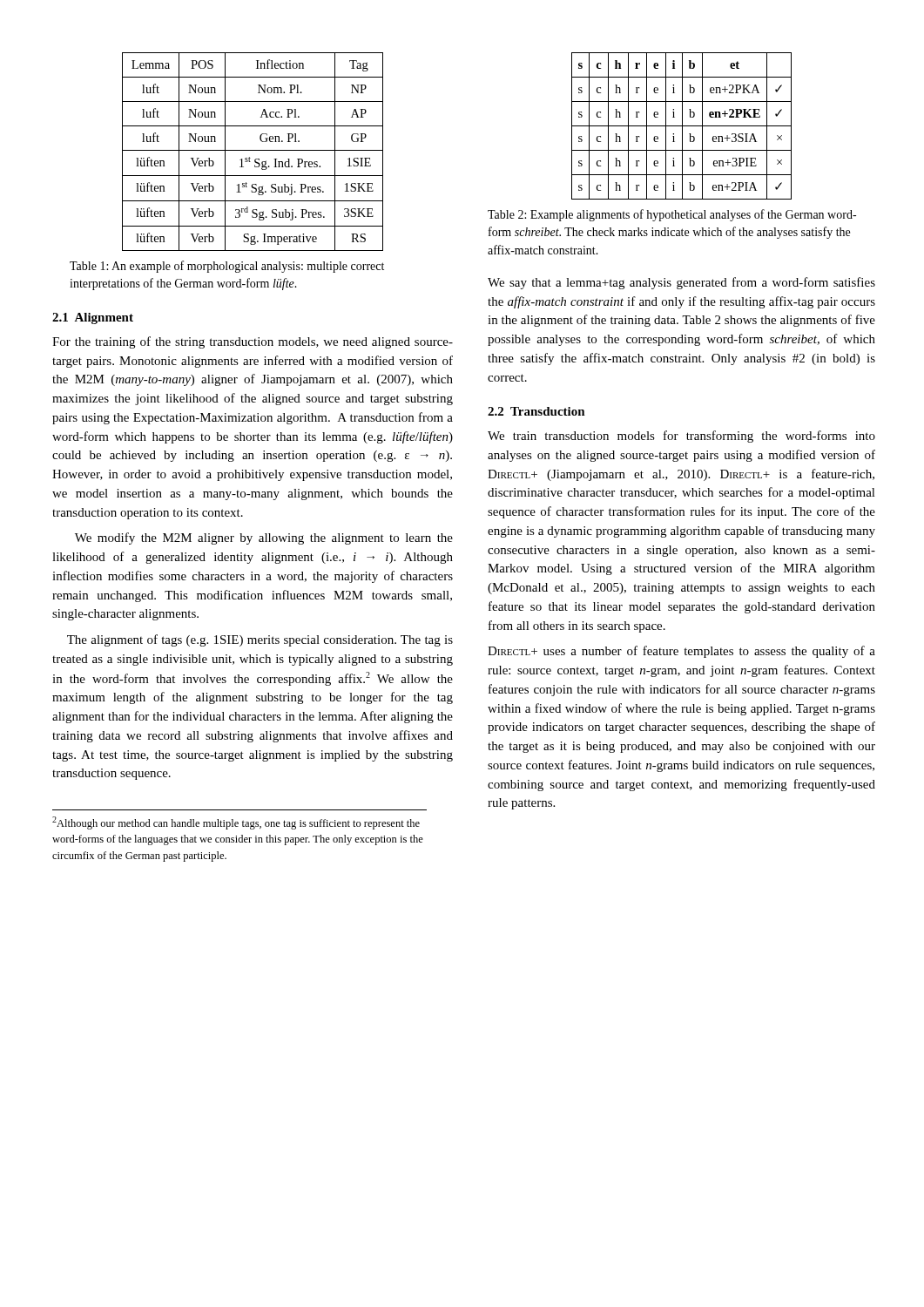Navigate to the text starting "For the training of the"

(253, 427)
